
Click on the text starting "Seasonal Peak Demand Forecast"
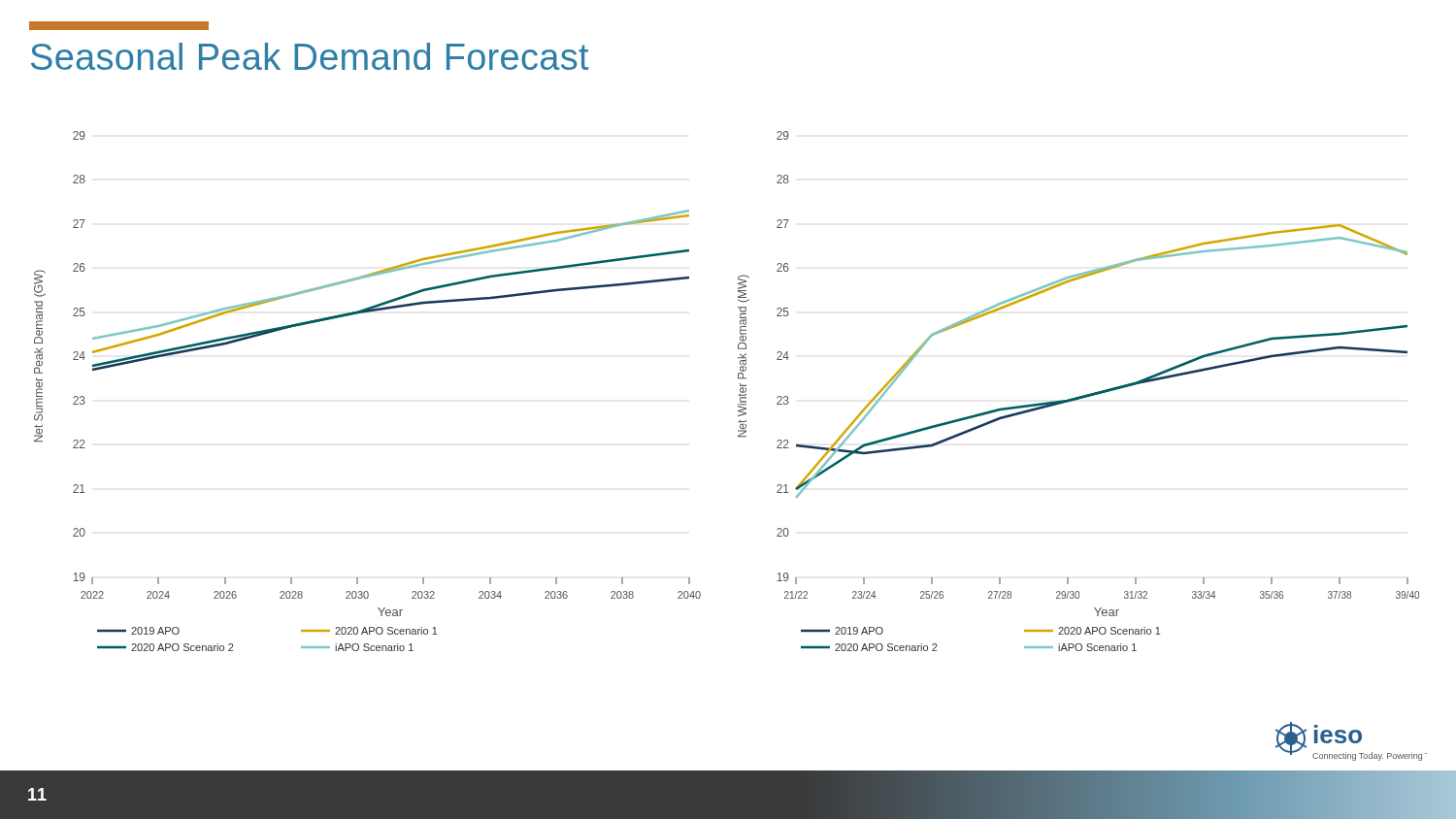[309, 57]
